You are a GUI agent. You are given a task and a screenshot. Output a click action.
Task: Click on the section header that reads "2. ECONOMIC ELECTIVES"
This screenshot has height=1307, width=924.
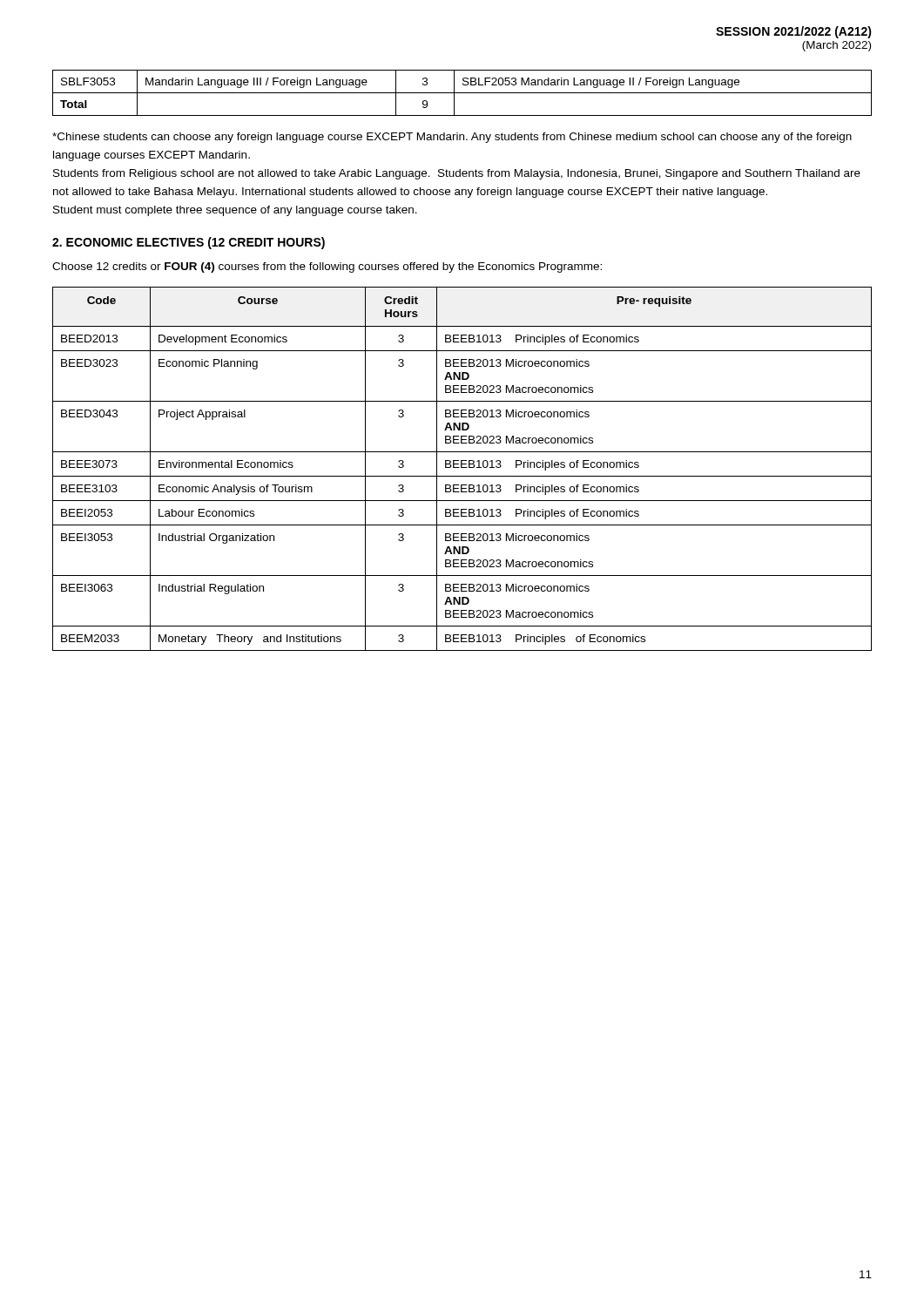click(x=189, y=242)
